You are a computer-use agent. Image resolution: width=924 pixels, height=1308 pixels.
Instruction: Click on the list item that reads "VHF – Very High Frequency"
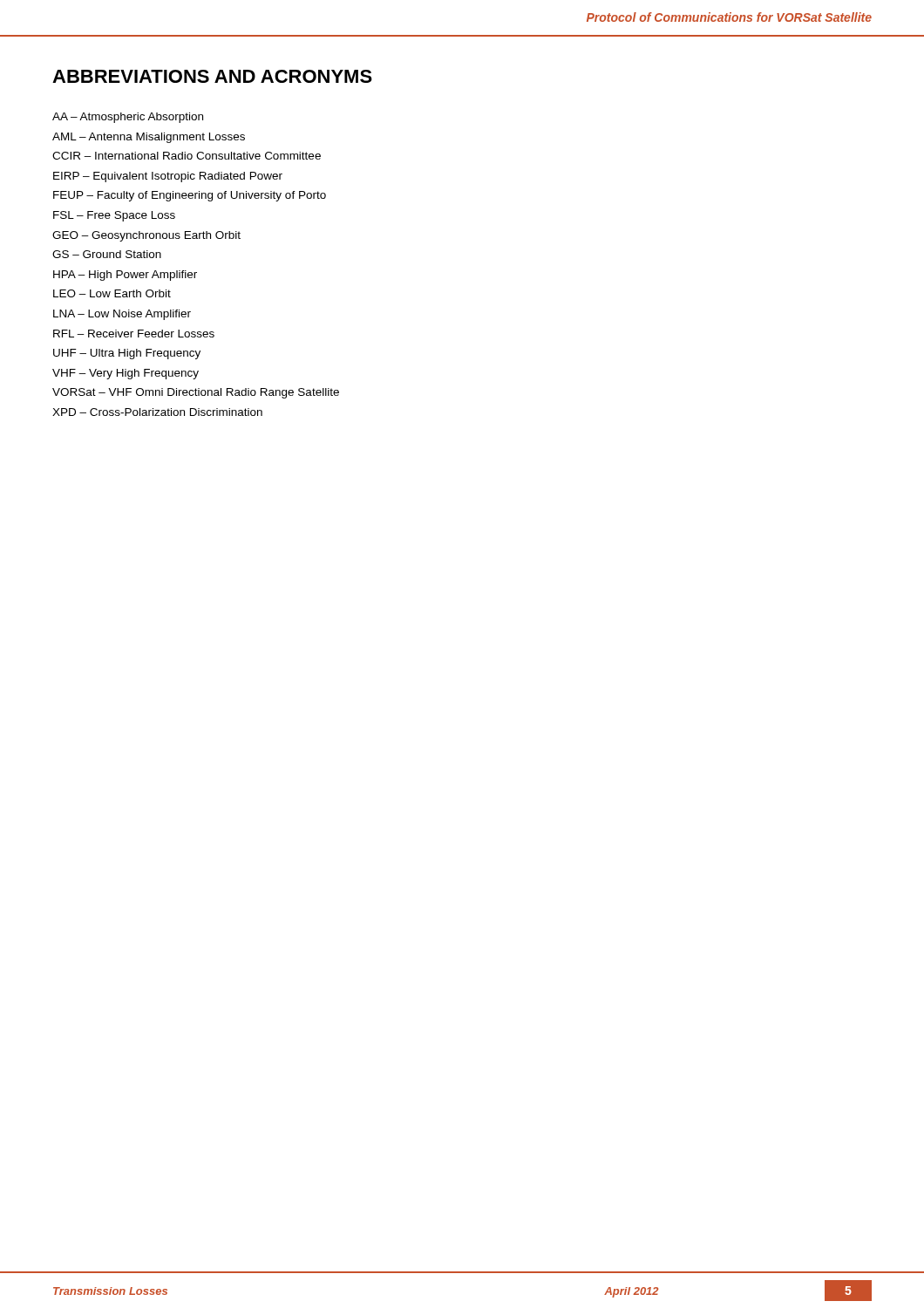[126, 373]
